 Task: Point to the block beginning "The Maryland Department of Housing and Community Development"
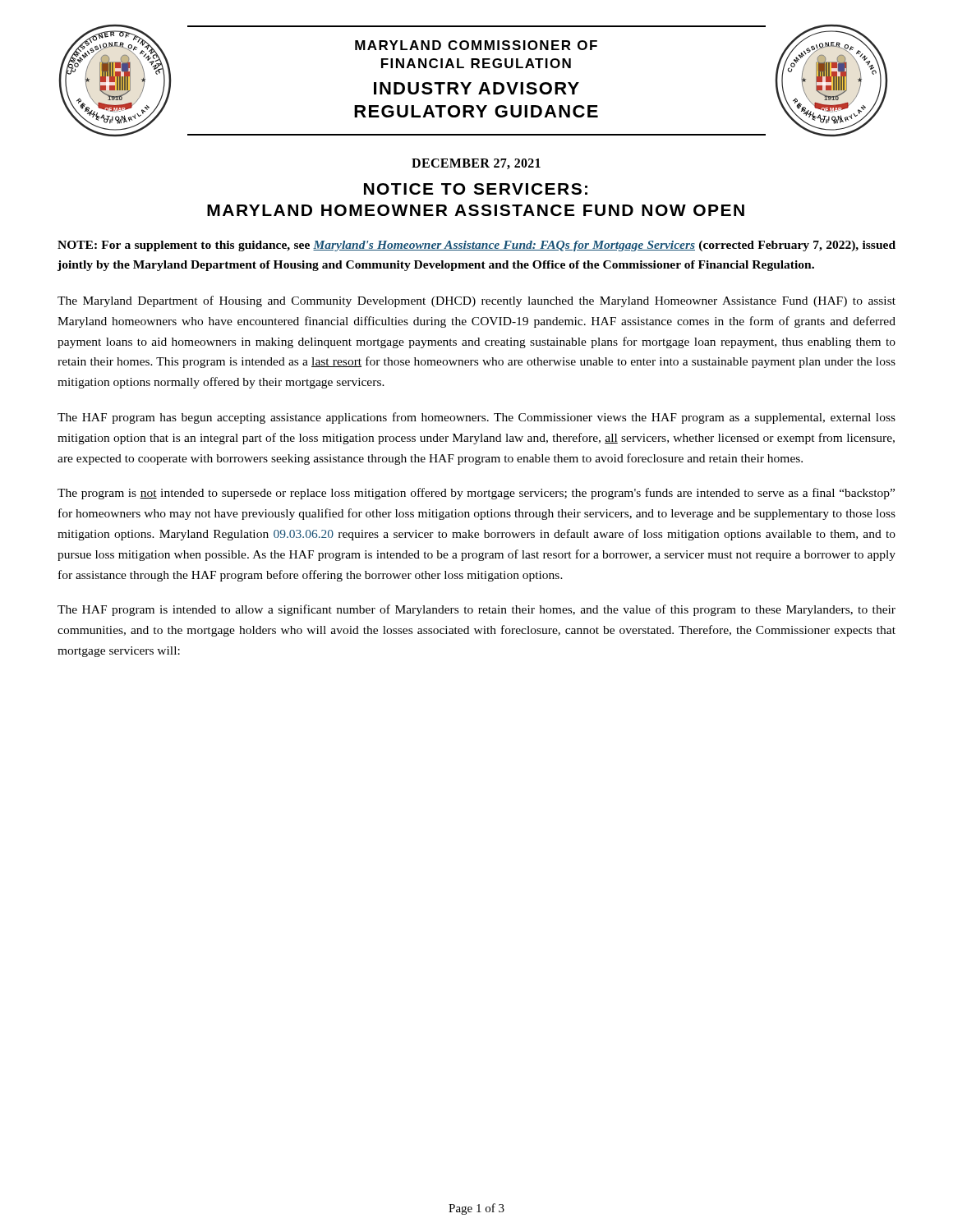476,341
